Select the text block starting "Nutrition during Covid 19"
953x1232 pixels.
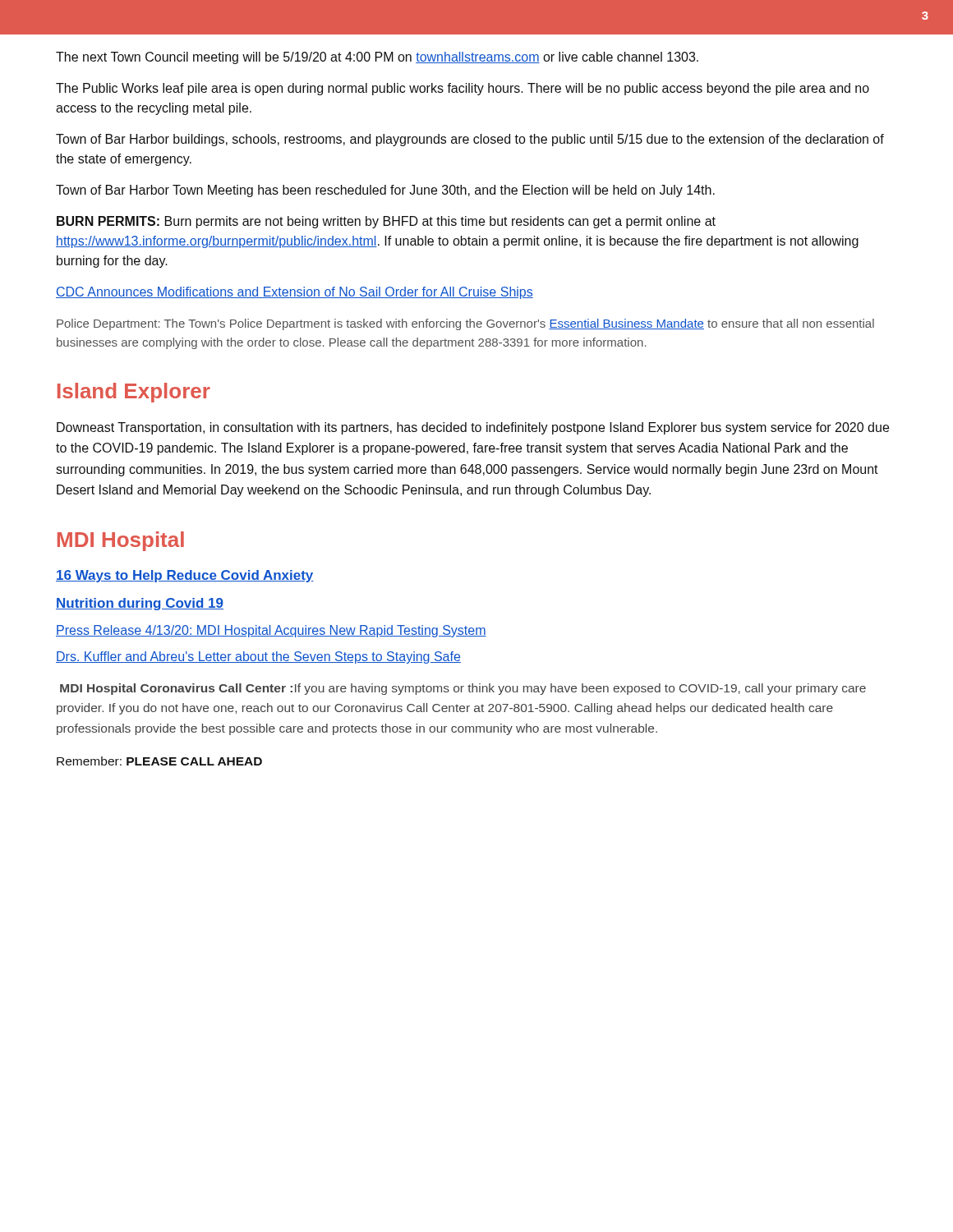click(140, 603)
